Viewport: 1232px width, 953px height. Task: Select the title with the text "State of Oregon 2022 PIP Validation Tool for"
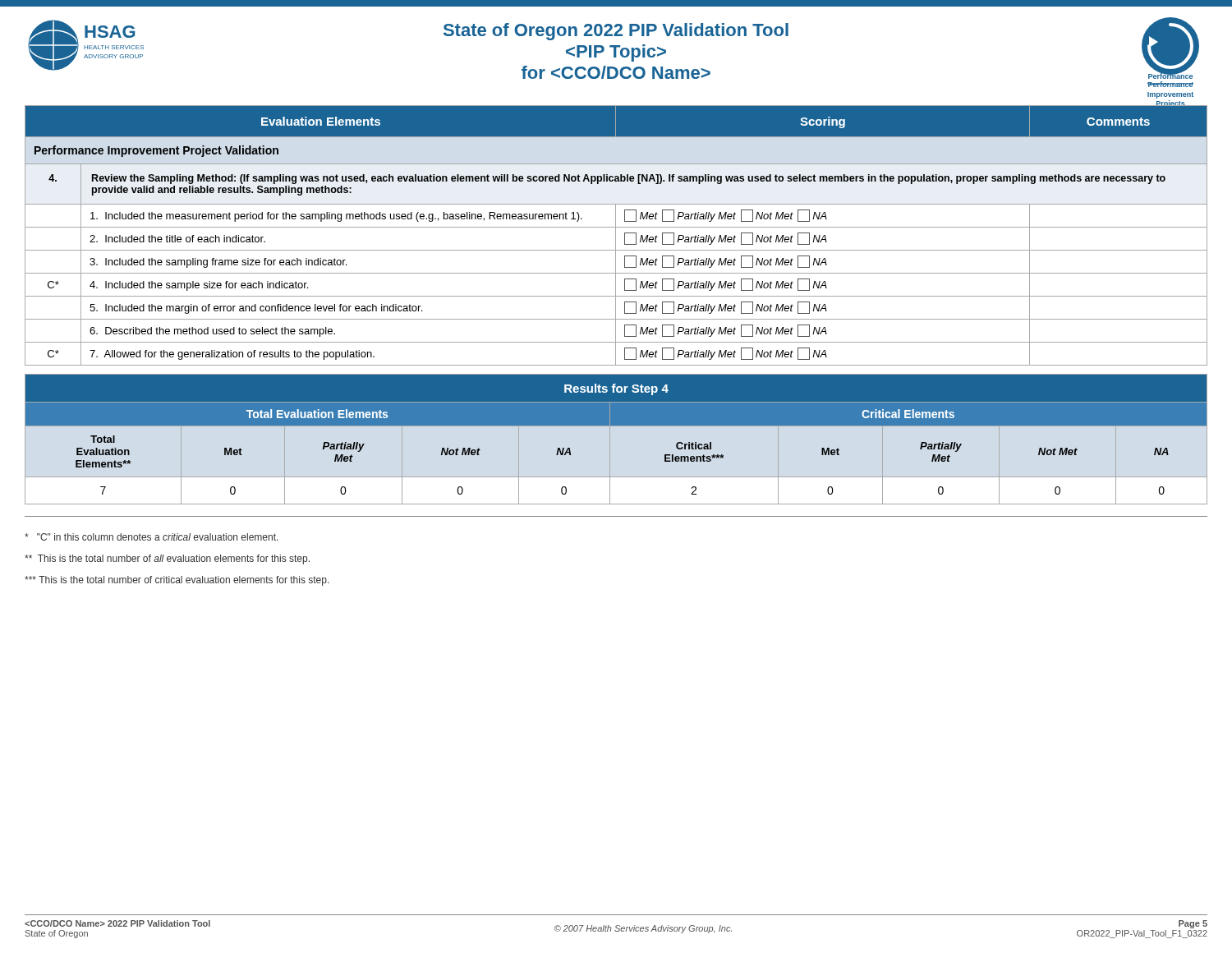[x=616, y=52]
